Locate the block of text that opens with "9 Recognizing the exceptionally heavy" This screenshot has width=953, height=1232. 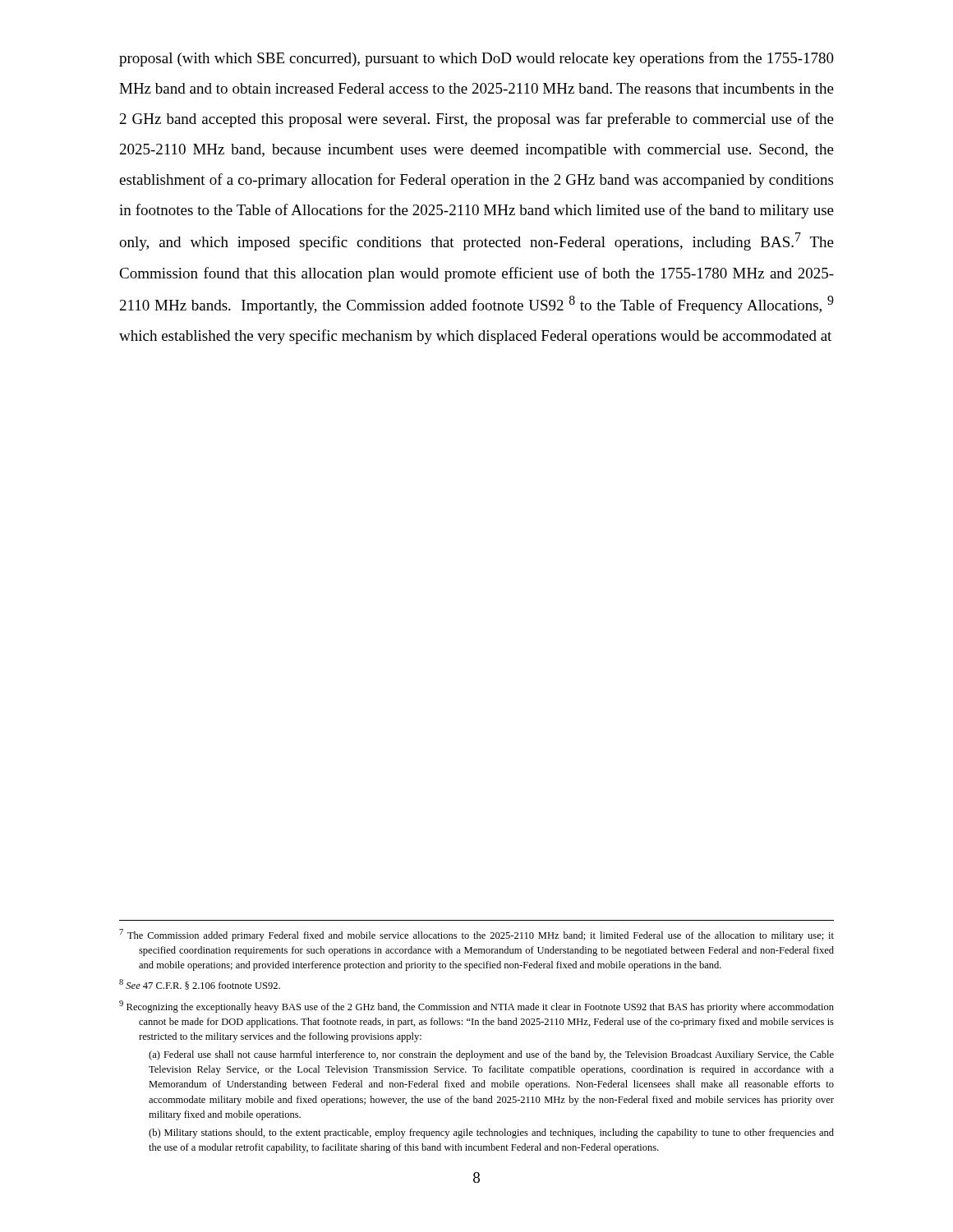pyautogui.click(x=476, y=1020)
